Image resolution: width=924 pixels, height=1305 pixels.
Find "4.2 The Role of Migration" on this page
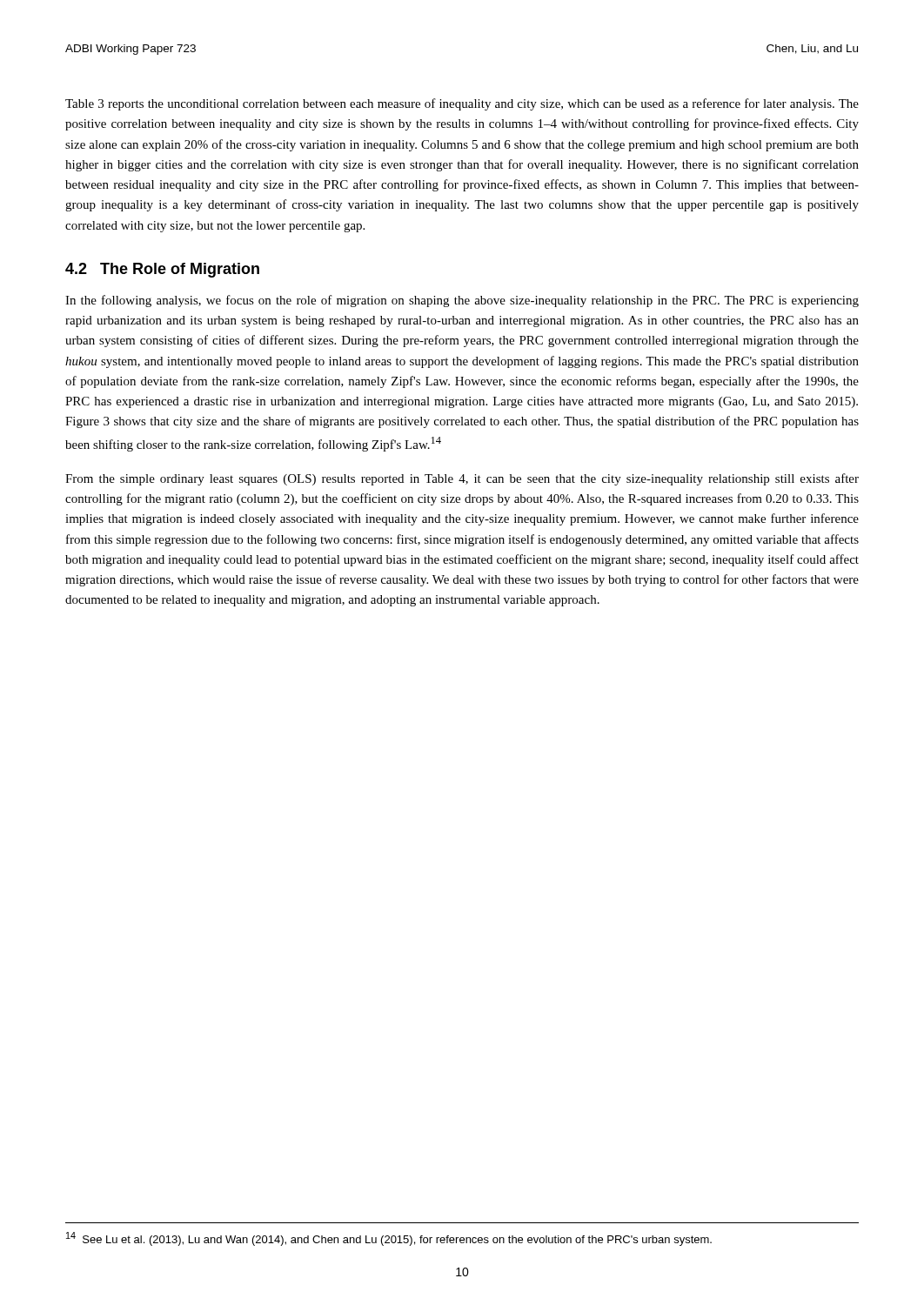(163, 269)
